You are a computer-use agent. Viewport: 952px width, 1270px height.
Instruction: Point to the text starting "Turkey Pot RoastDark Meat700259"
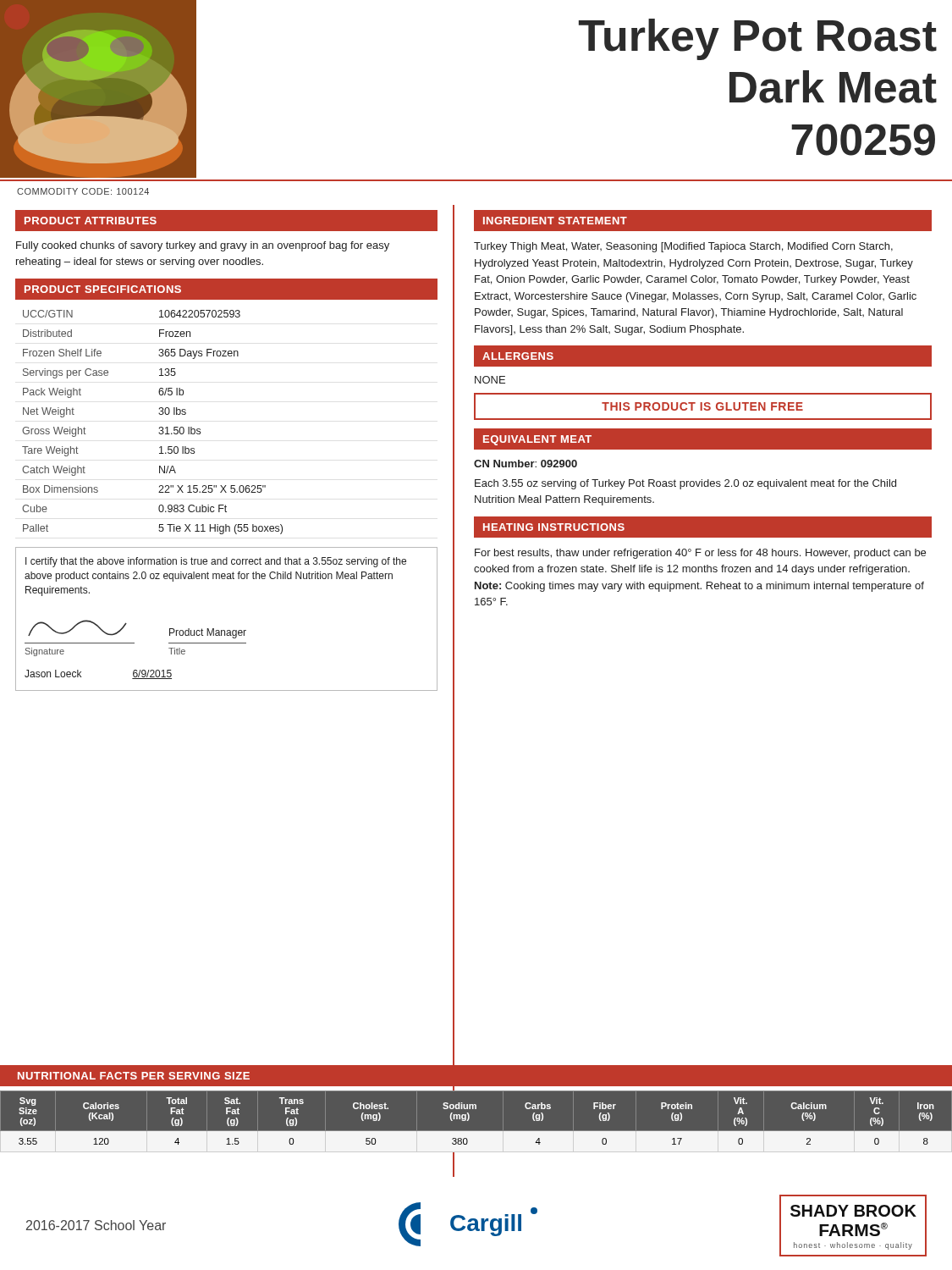point(758,39)
